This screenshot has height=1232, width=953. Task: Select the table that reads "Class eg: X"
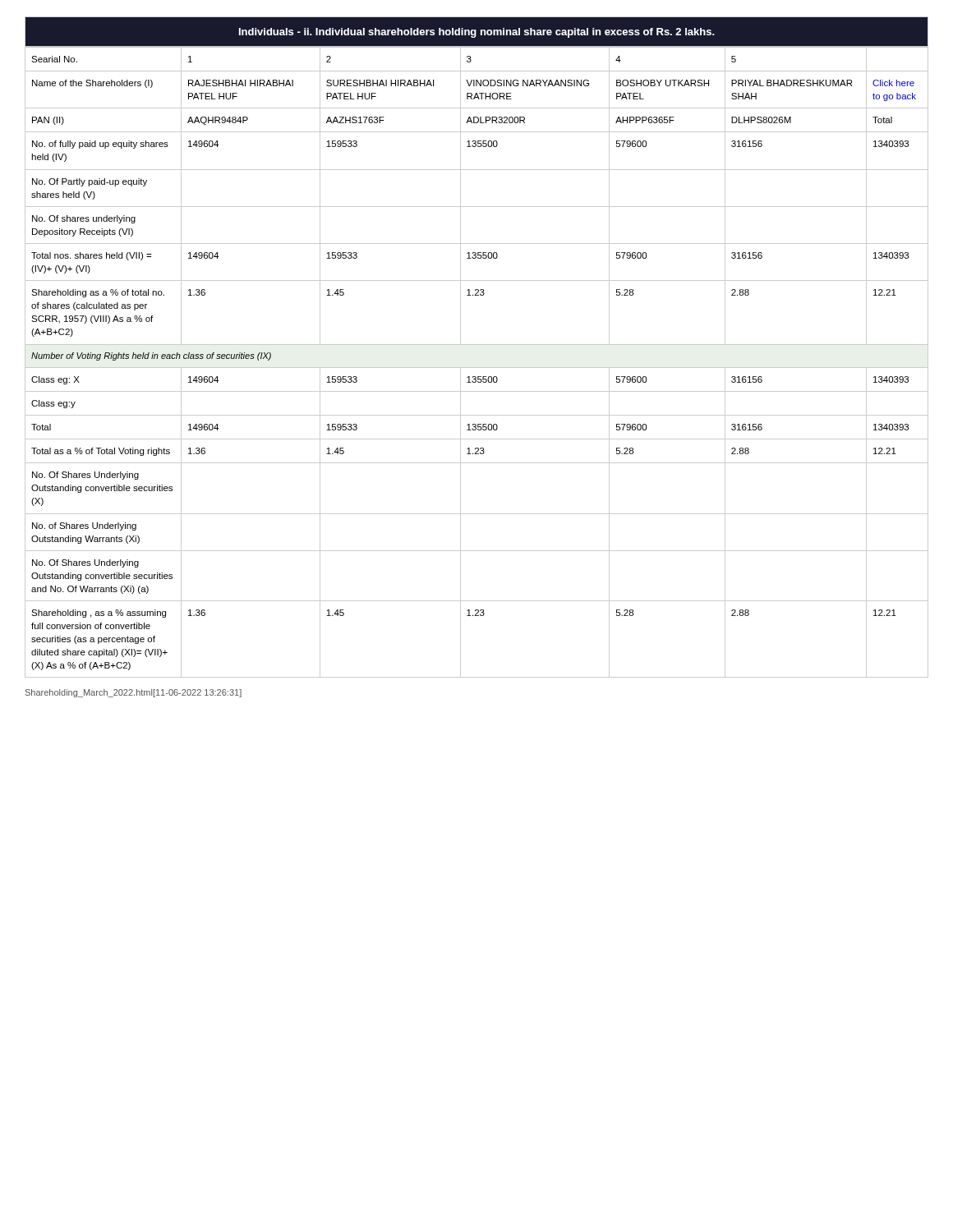(476, 347)
